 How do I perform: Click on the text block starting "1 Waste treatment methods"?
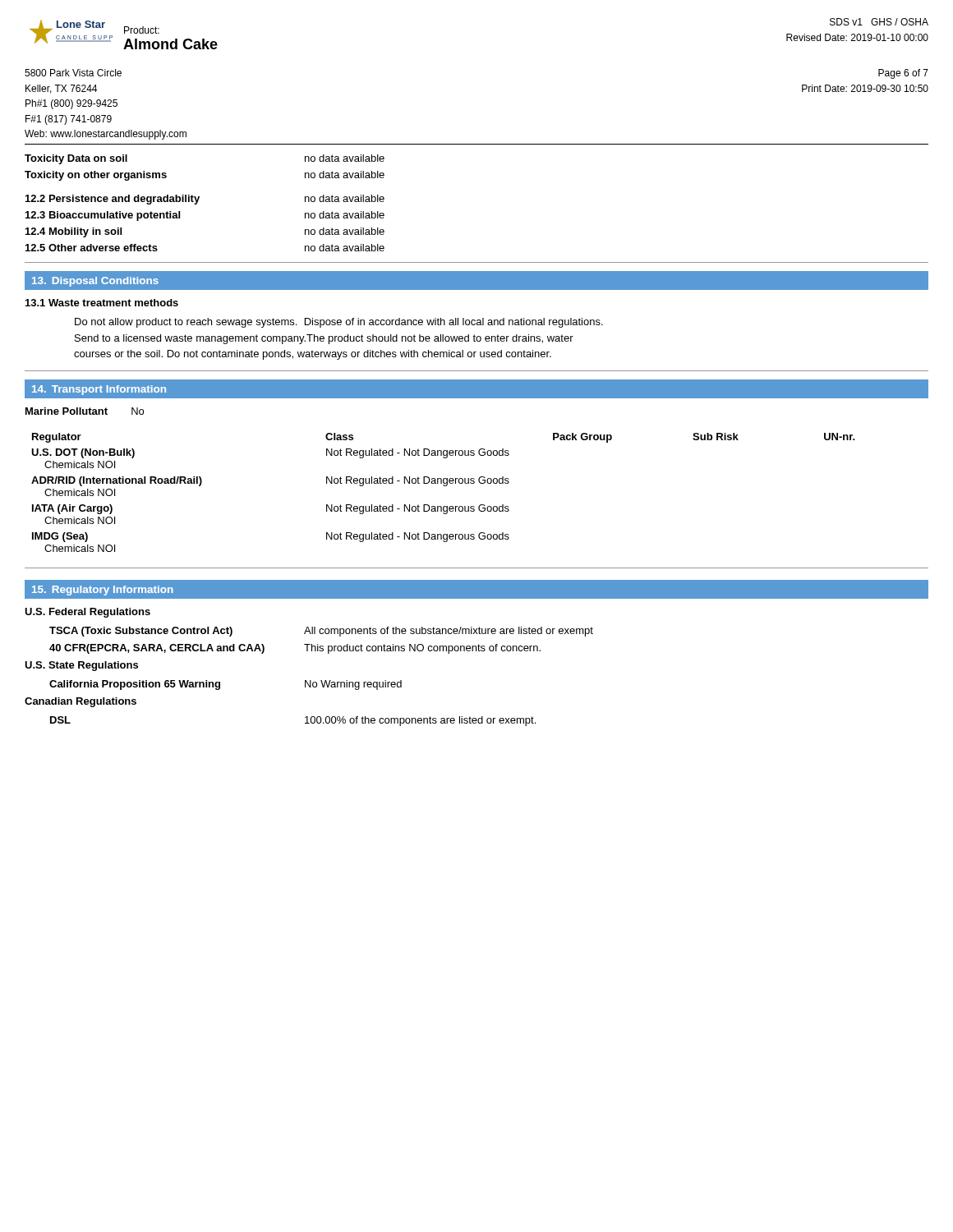point(102,303)
